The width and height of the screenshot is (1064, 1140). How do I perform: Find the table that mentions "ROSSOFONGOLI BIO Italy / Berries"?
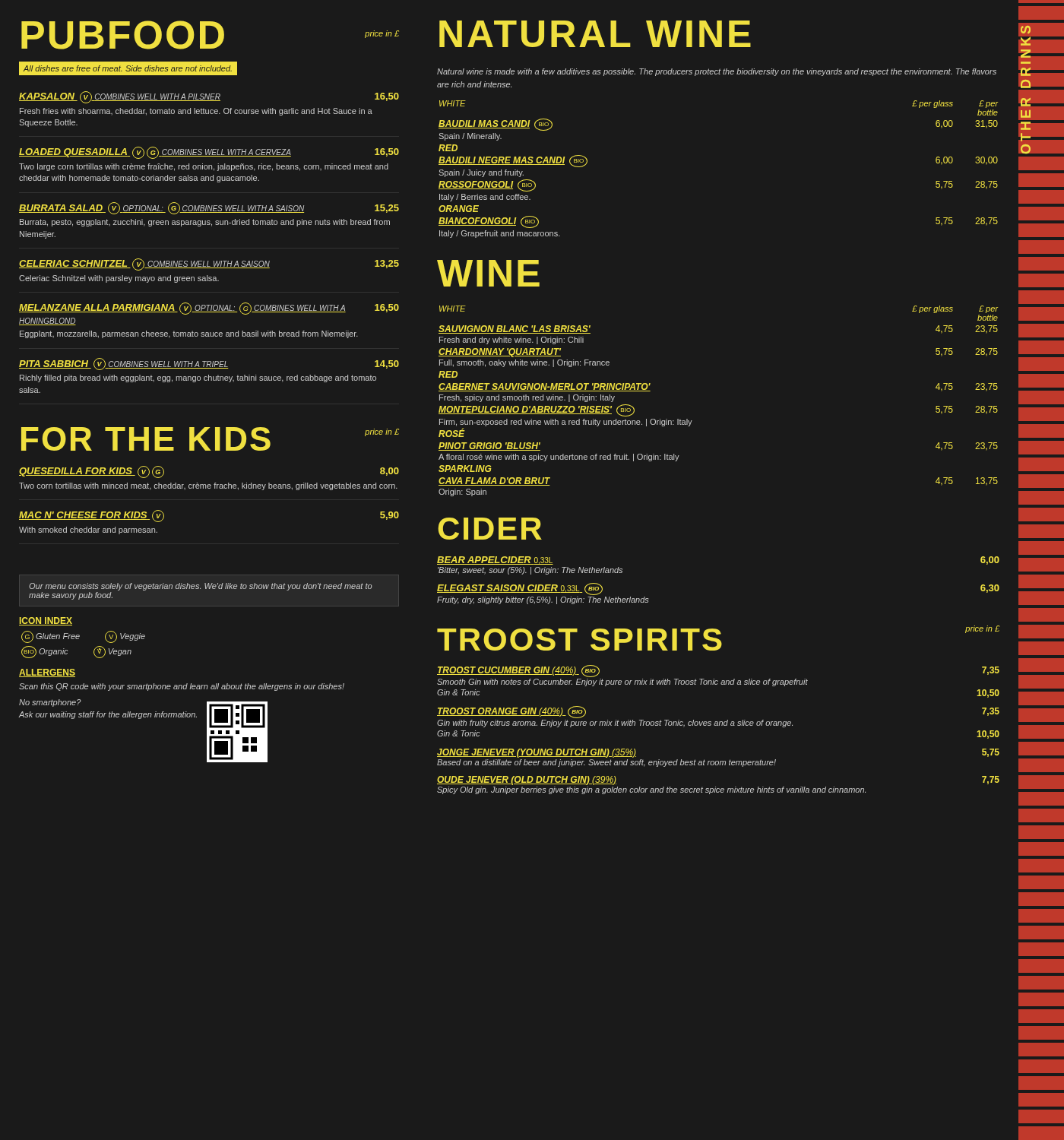point(718,169)
